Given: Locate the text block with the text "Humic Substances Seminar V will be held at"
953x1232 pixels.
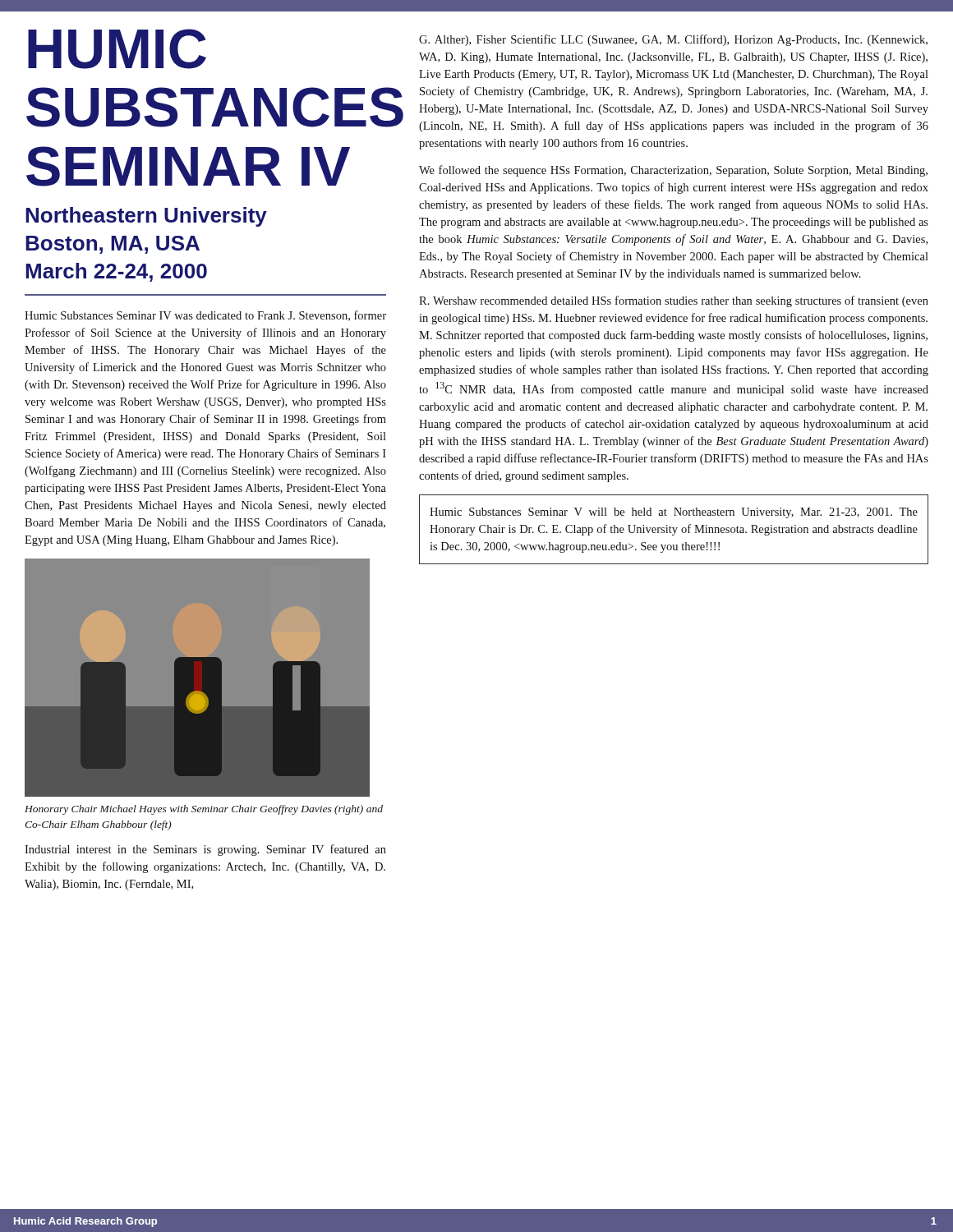Looking at the screenshot, I should coord(674,529).
